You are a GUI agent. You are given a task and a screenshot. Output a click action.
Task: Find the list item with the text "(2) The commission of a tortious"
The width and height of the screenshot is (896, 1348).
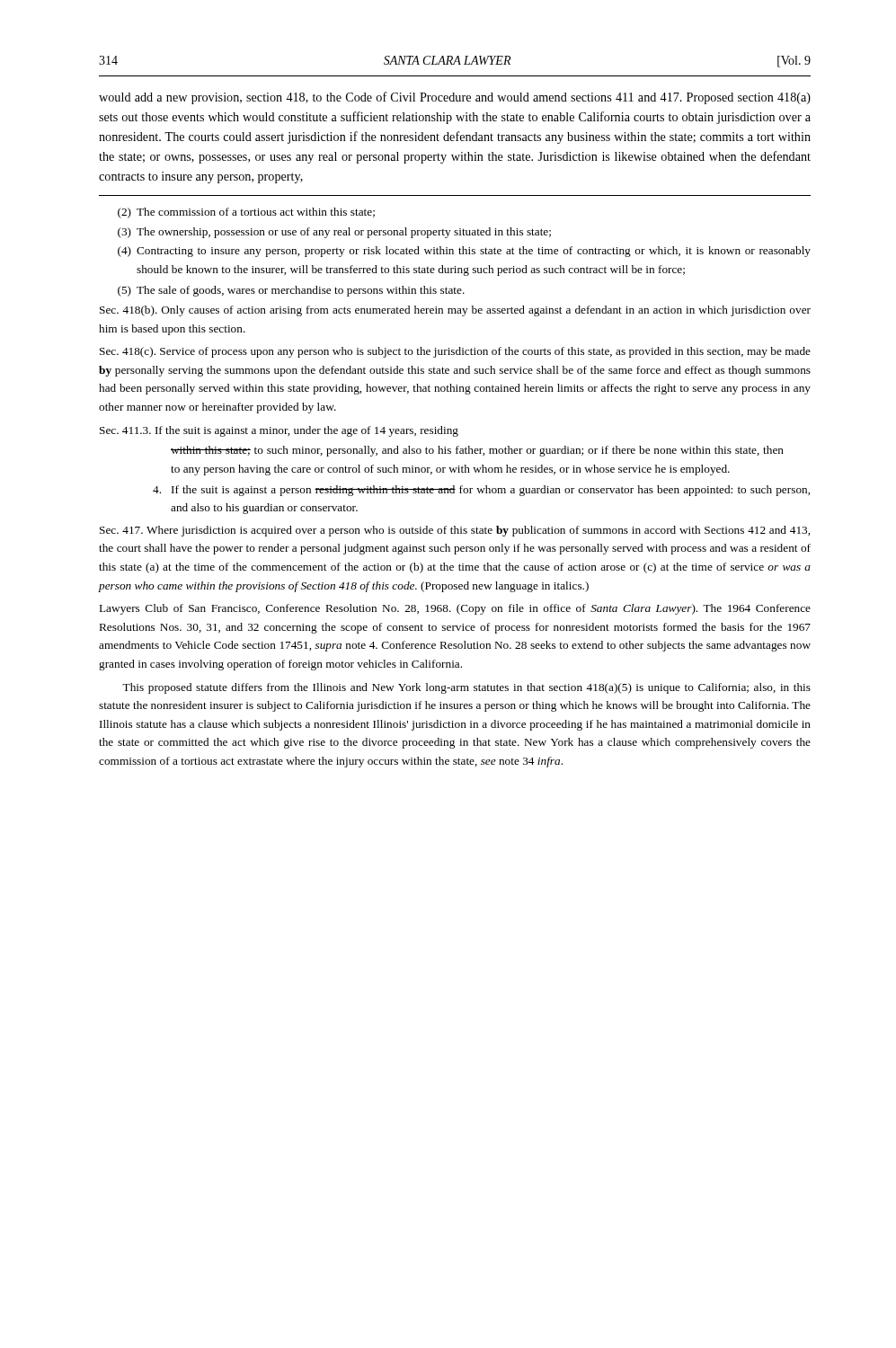[246, 213]
